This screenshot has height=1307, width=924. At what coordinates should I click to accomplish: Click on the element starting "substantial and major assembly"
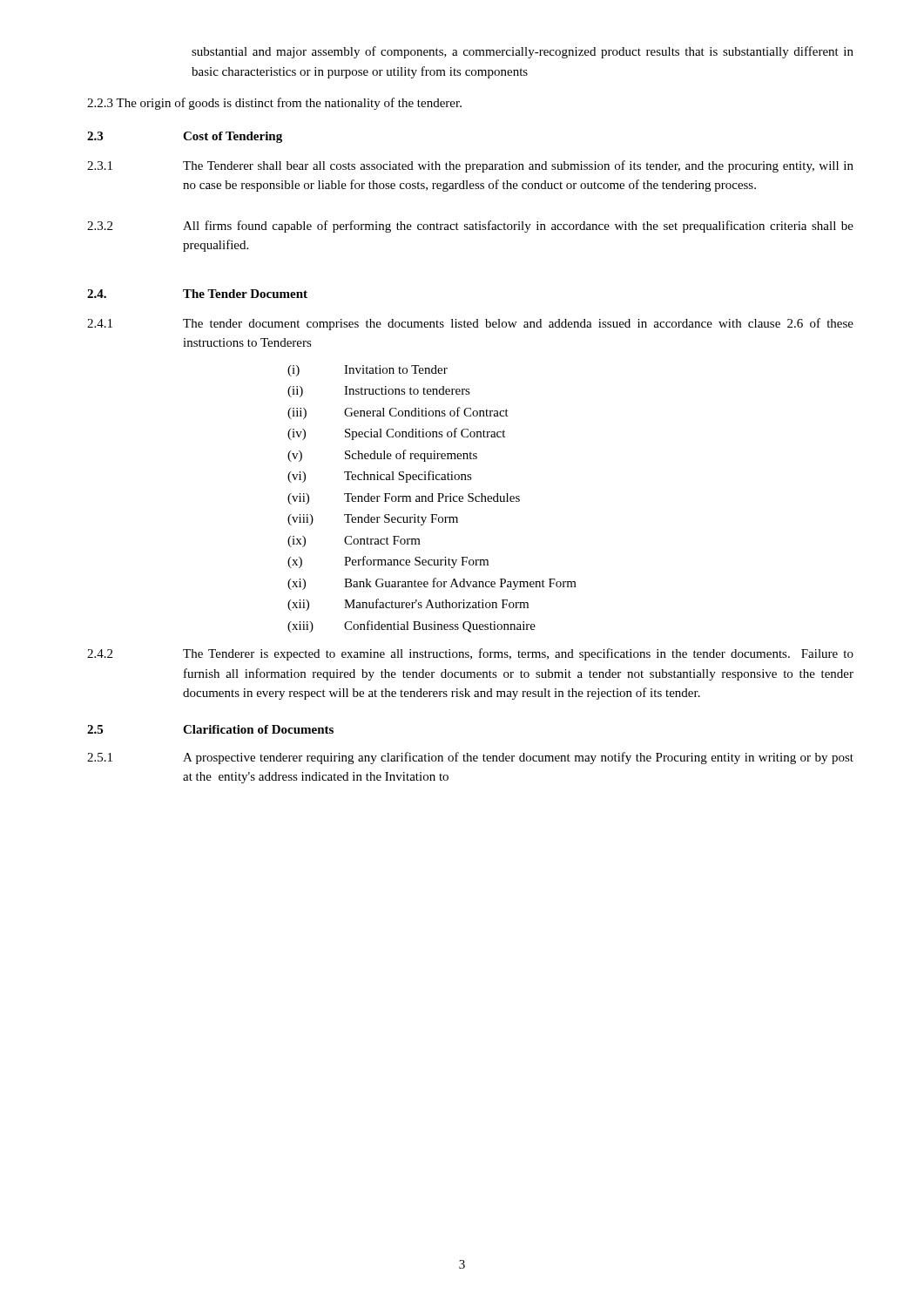pyautogui.click(x=523, y=61)
